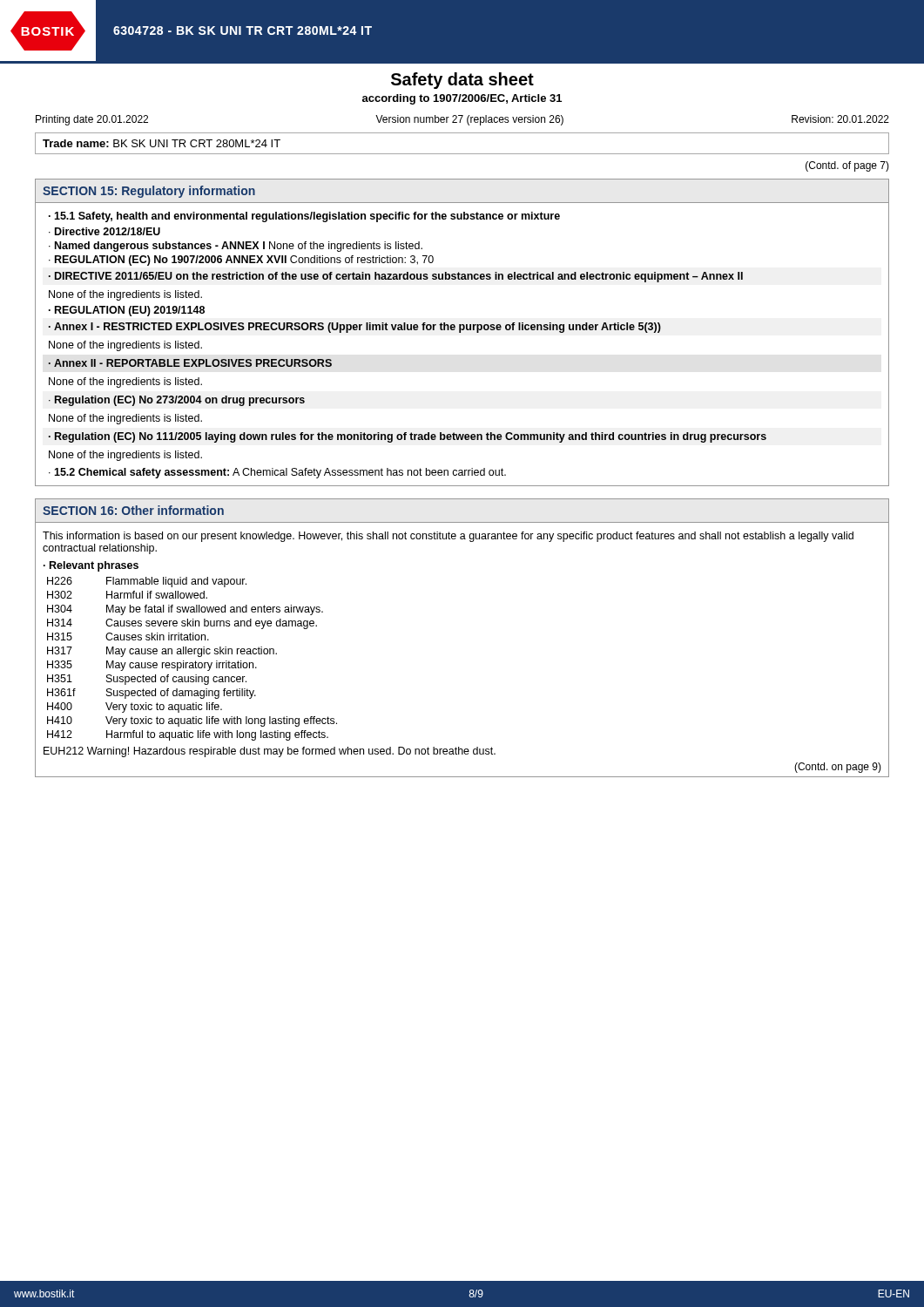Locate the text block that says "· 15.2 Chemical safety assessment:"
This screenshot has width=924, height=1307.
[x=277, y=472]
